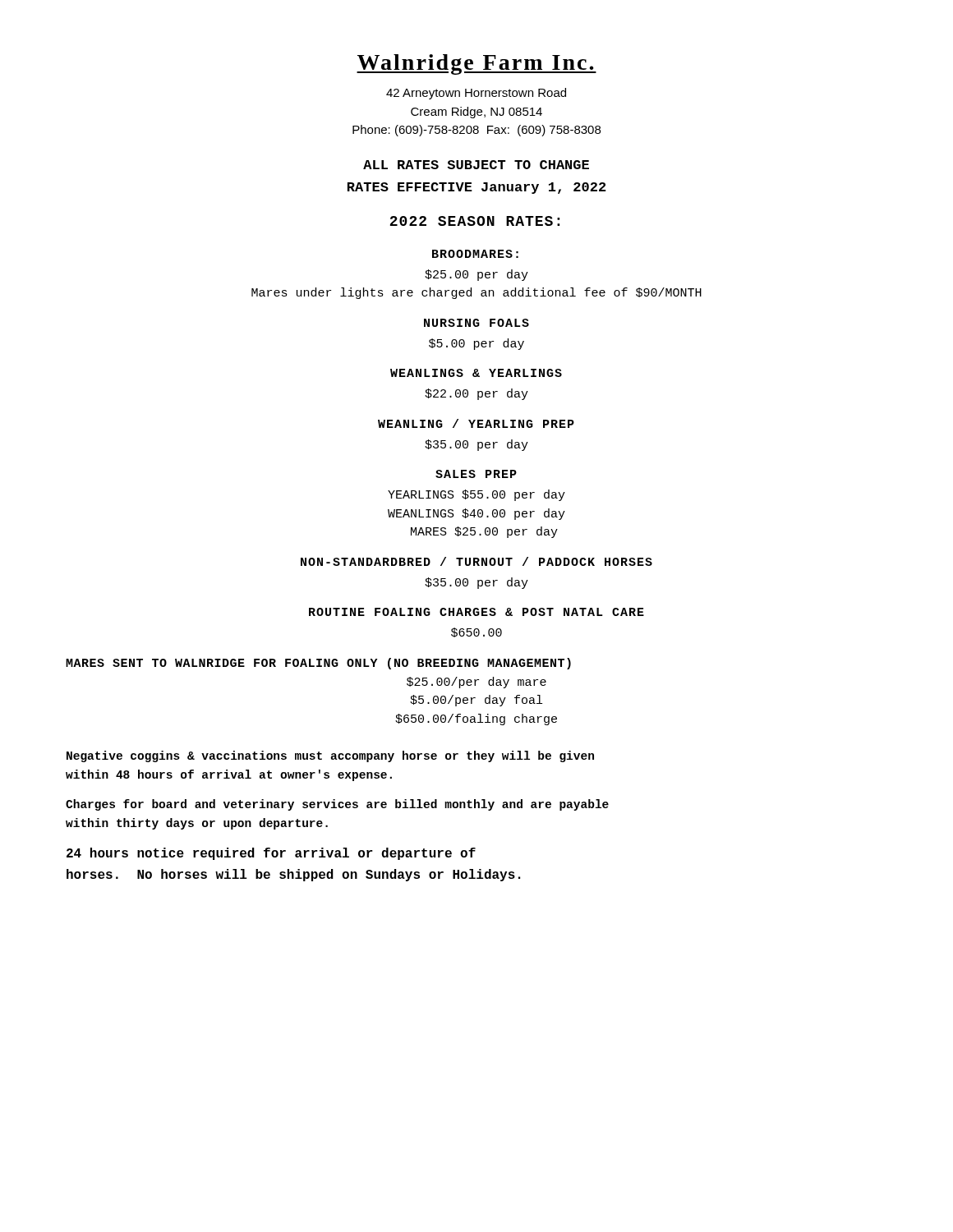Find "$22.00 per day" on this page
The width and height of the screenshot is (953, 1232).
tap(476, 395)
